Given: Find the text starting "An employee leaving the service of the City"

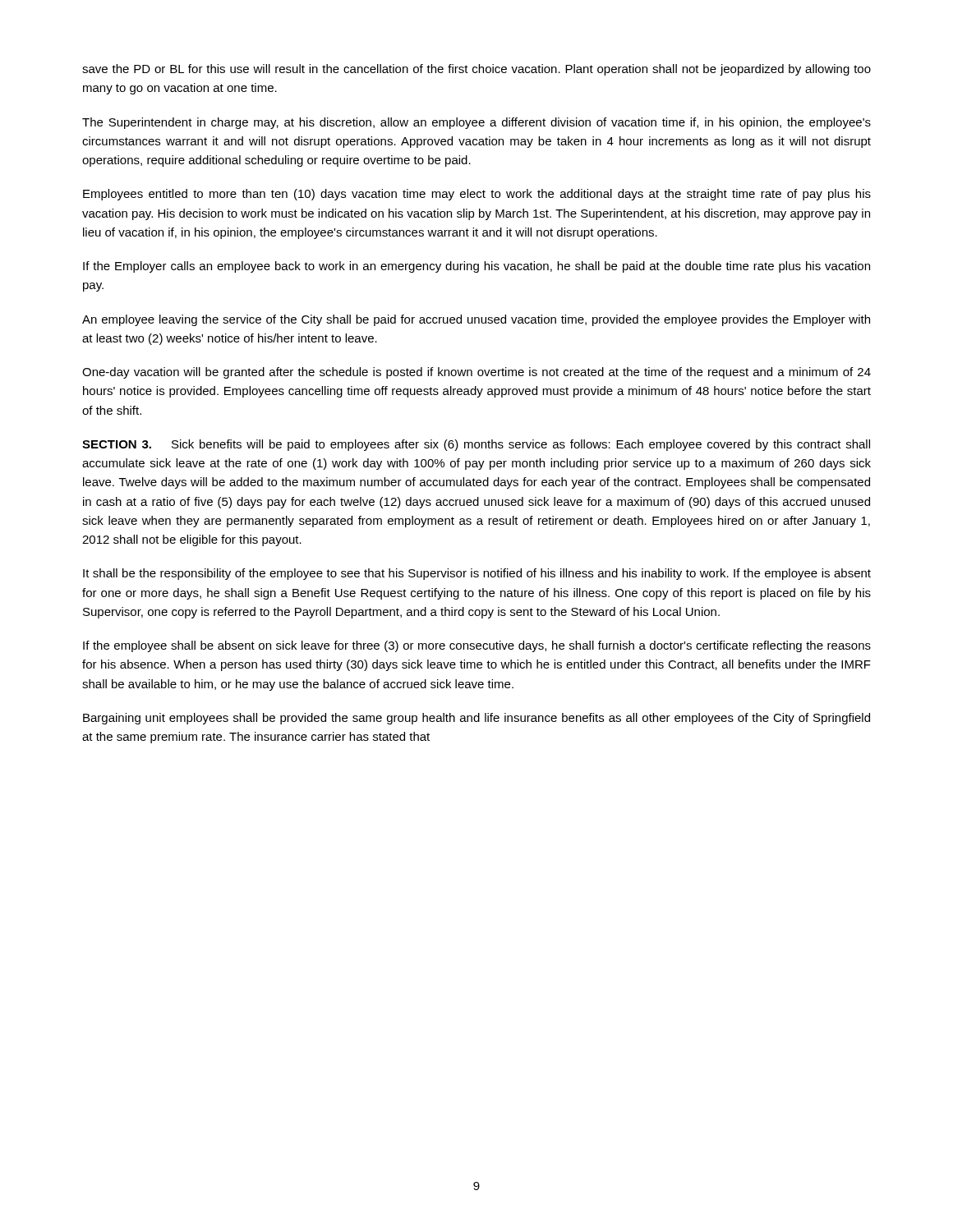Looking at the screenshot, I should point(476,328).
